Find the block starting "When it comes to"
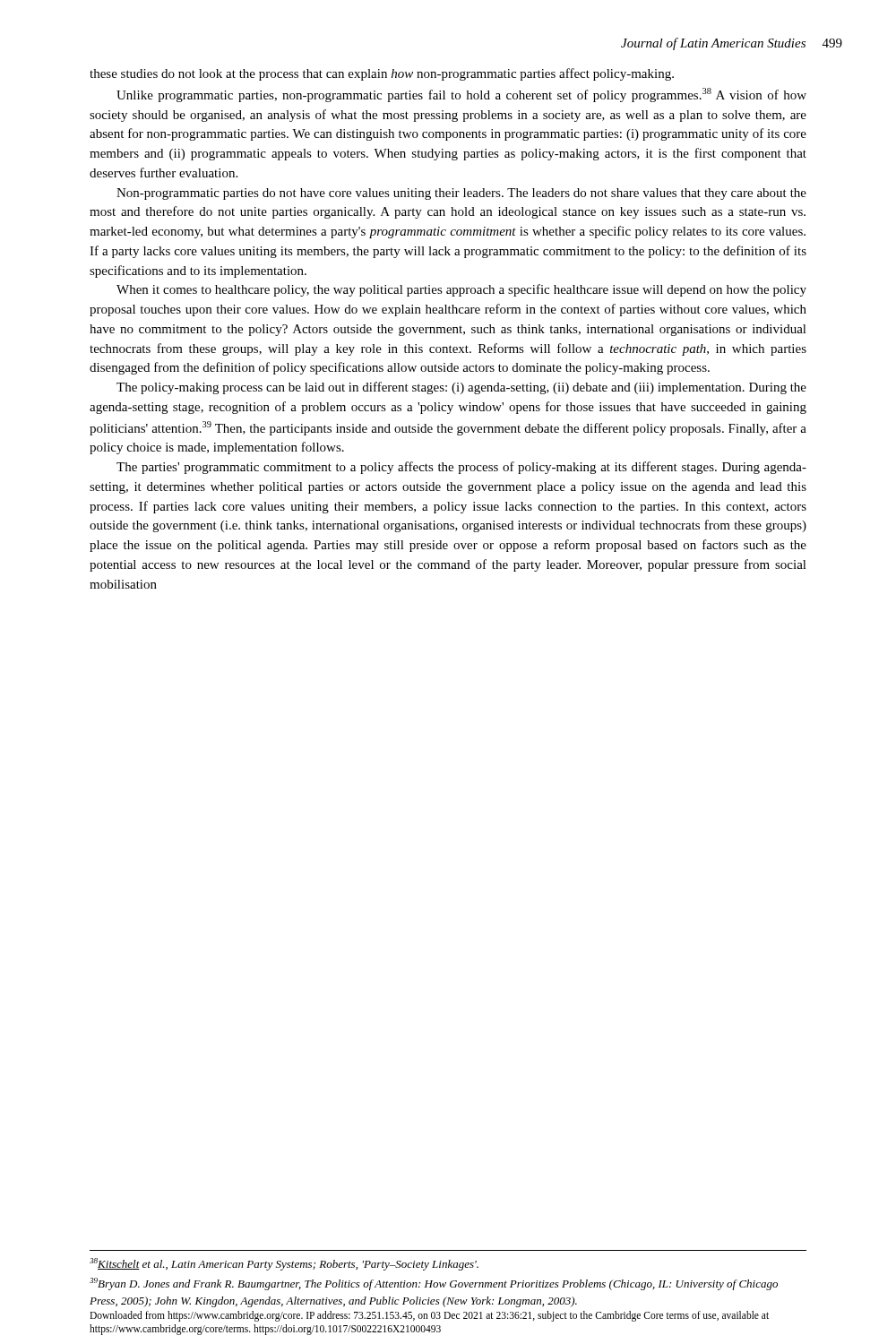 pyautogui.click(x=448, y=329)
